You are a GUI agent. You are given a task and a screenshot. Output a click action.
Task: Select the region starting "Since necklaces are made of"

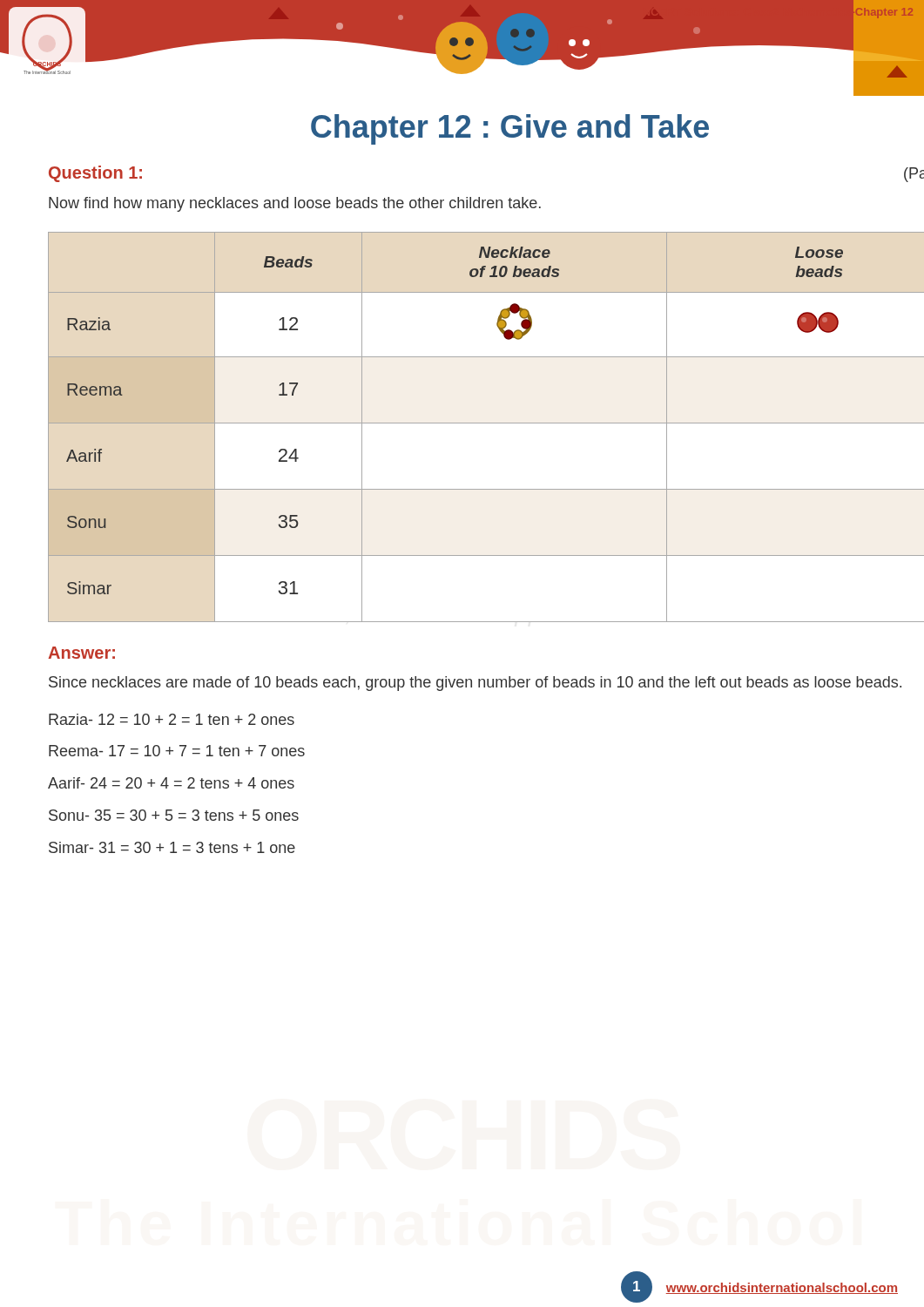(475, 682)
